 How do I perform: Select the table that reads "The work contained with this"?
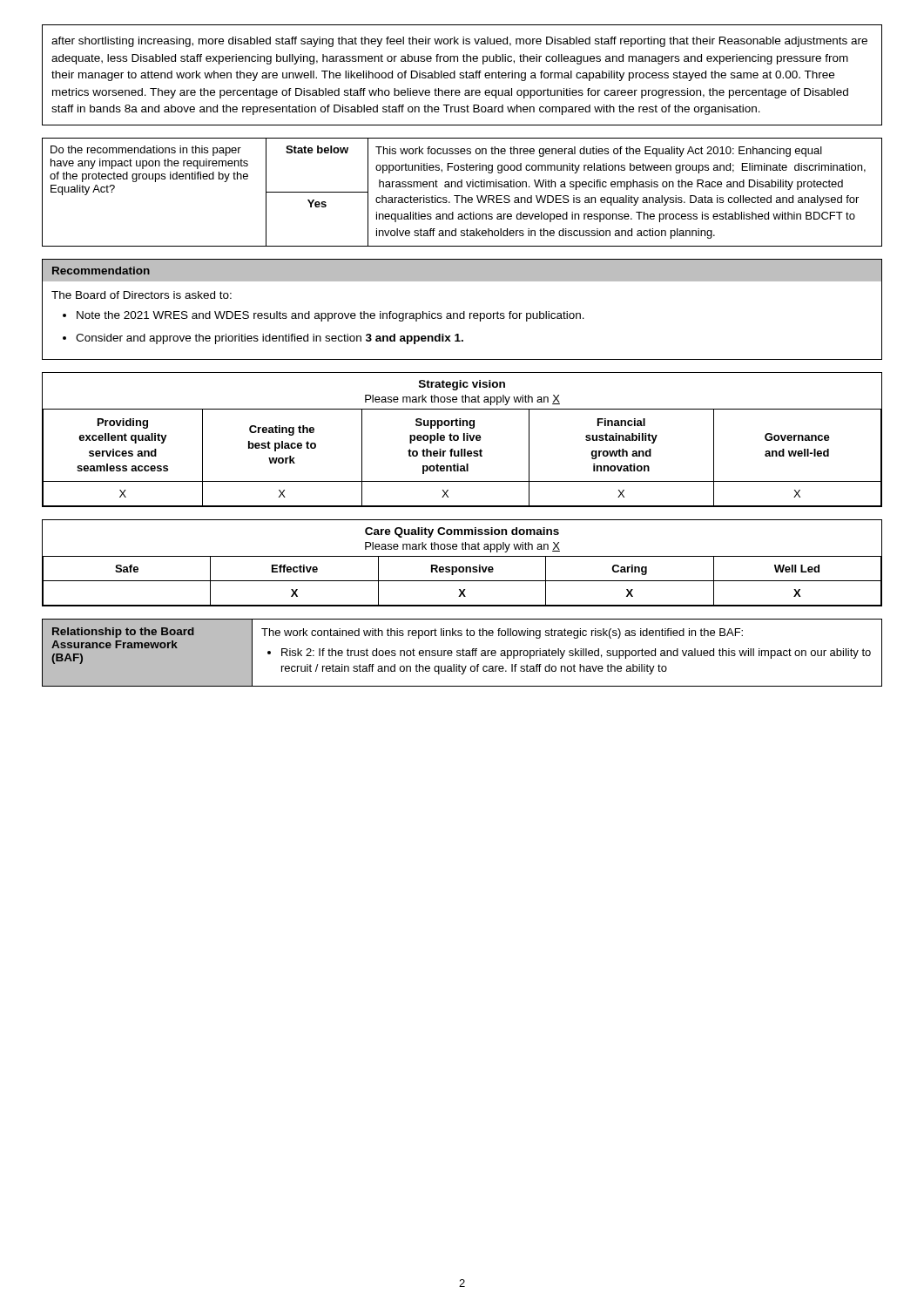pyautogui.click(x=462, y=653)
